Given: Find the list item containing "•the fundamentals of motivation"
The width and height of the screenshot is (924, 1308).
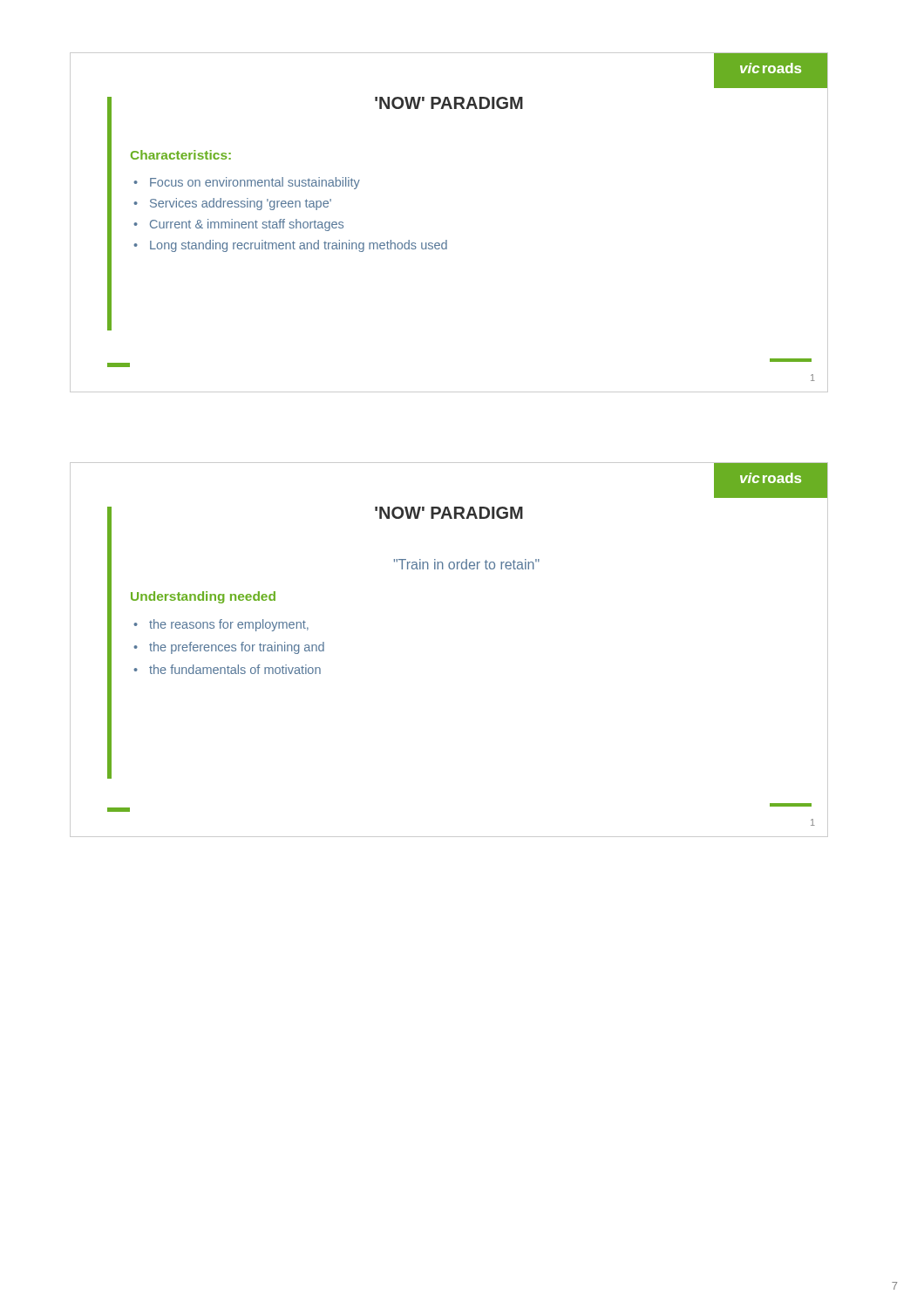Looking at the screenshot, I should [x=227, y=670].
